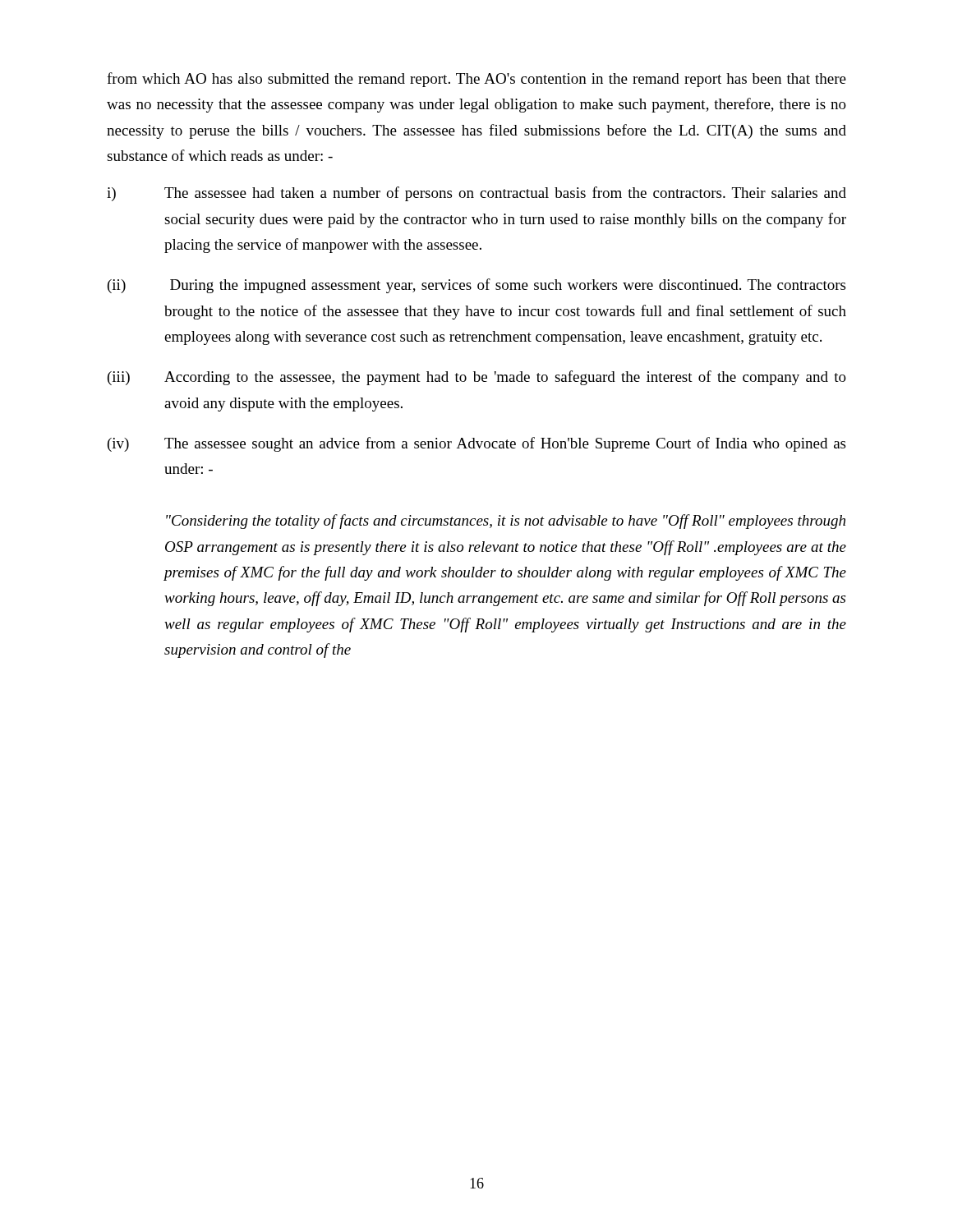Screen dimensions: 1232x953
Task: Locate the block of text that opens with "(ii) During the impugned assessment year,"
Action: (476, 311)
